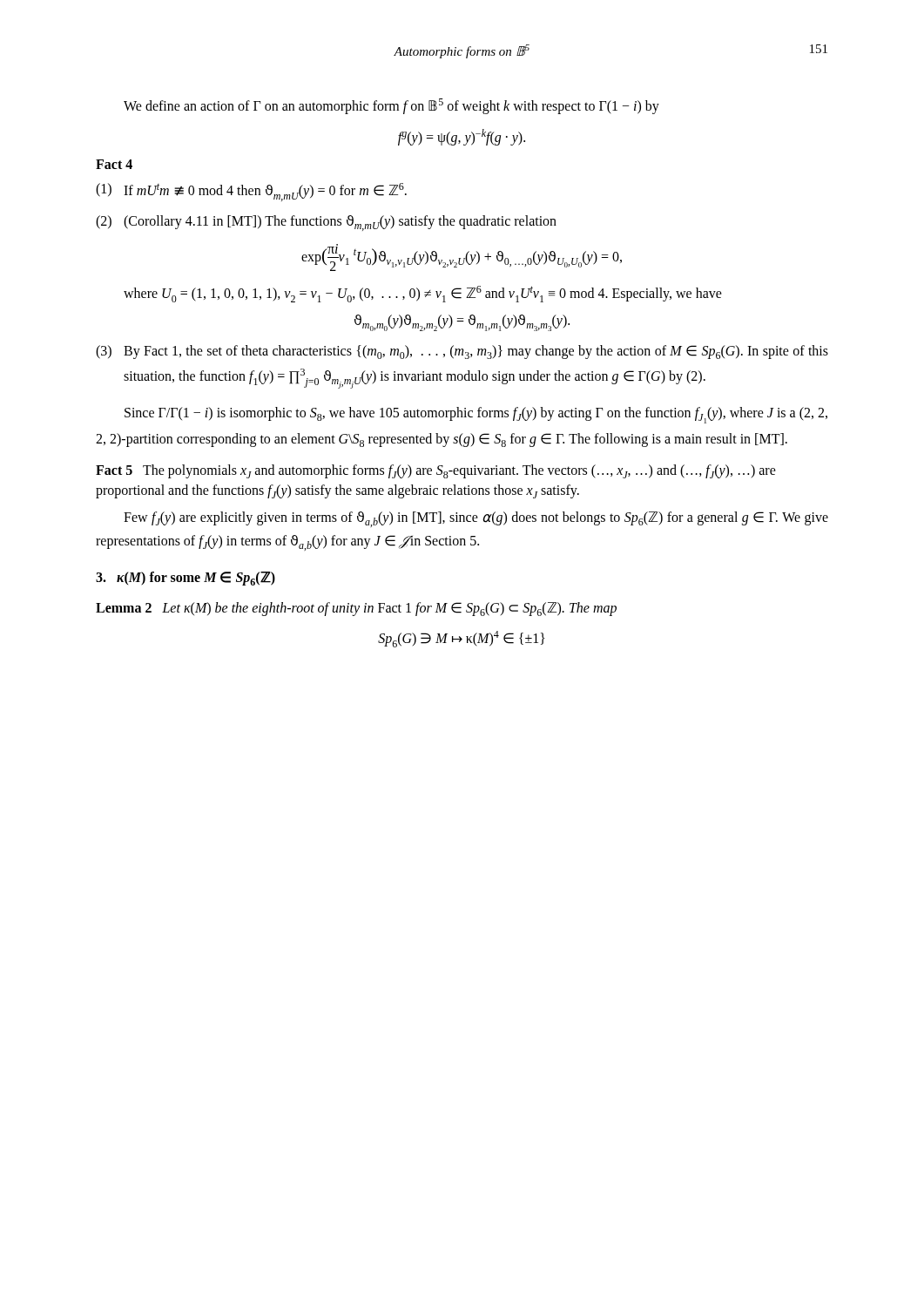Image resolution: width=924 pixels, height=1307 pixels.
Task: Click the passage that begins "Few fJ(y) are explicitly"
Action: click(x=462, y=531)
